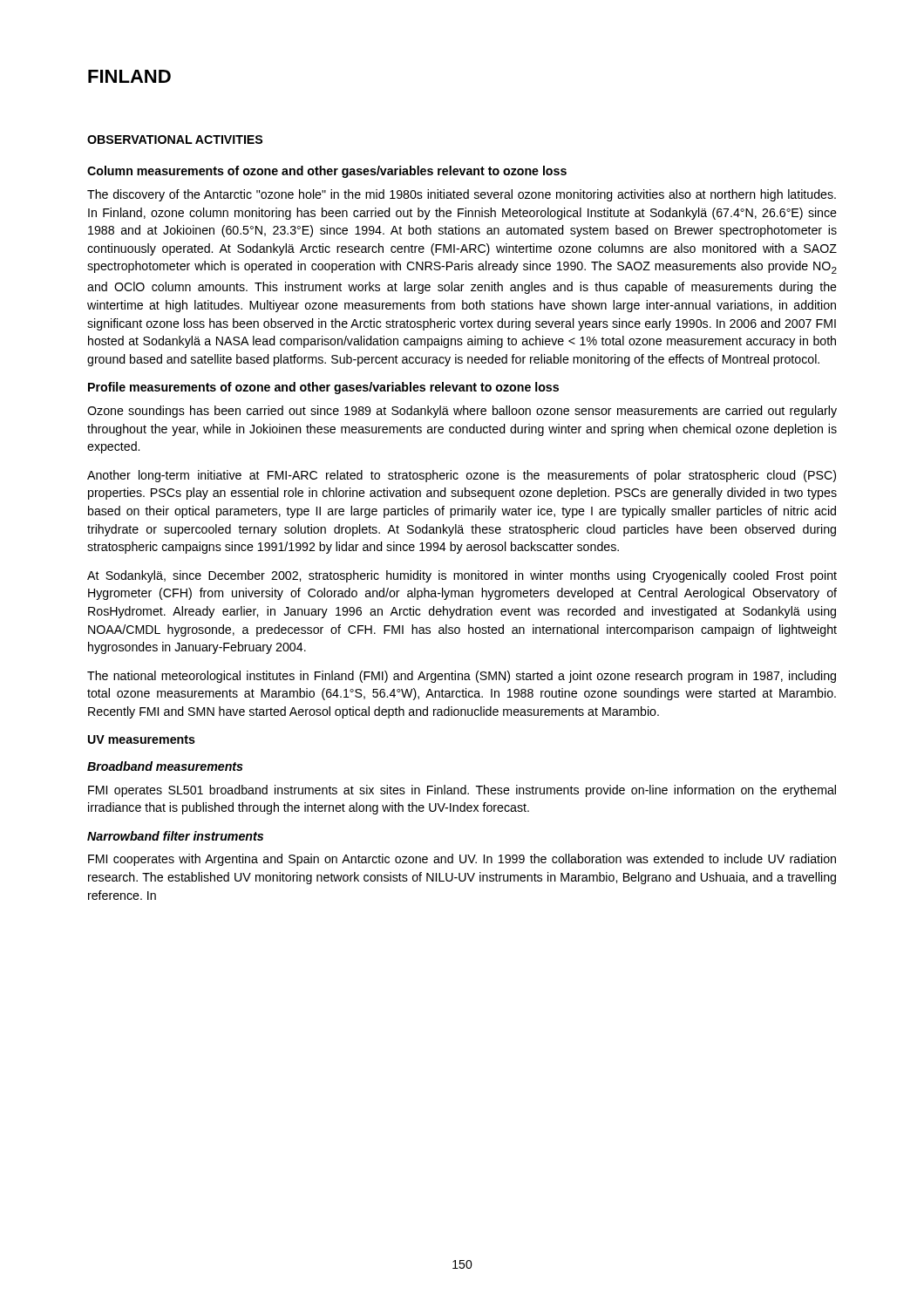The image size is (924, 1308).
Task: Click on the text block that reads "FMI cooperates with"
Action: click(462, 877)
